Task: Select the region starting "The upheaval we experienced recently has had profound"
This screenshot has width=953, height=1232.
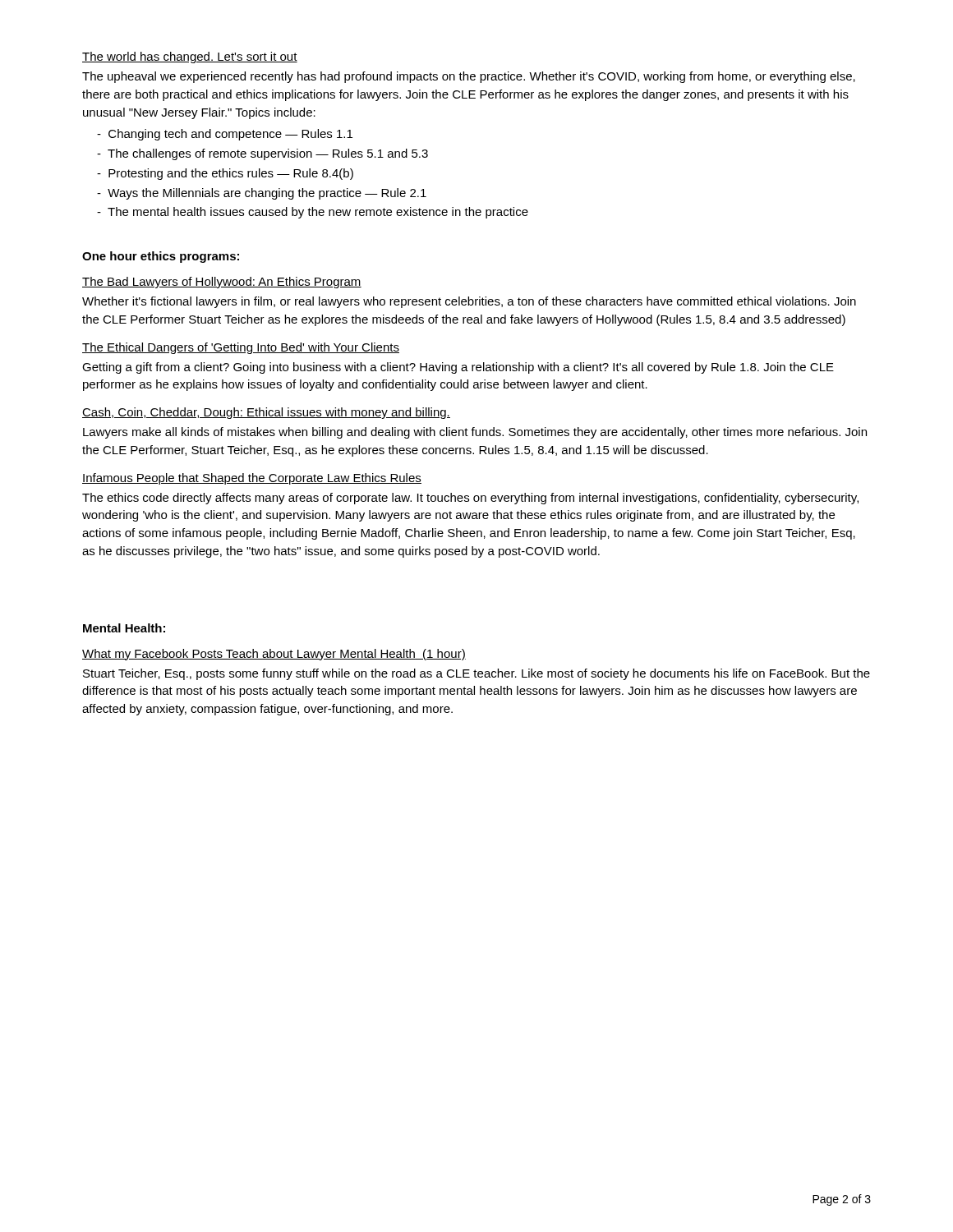Action: pos(469,94)
